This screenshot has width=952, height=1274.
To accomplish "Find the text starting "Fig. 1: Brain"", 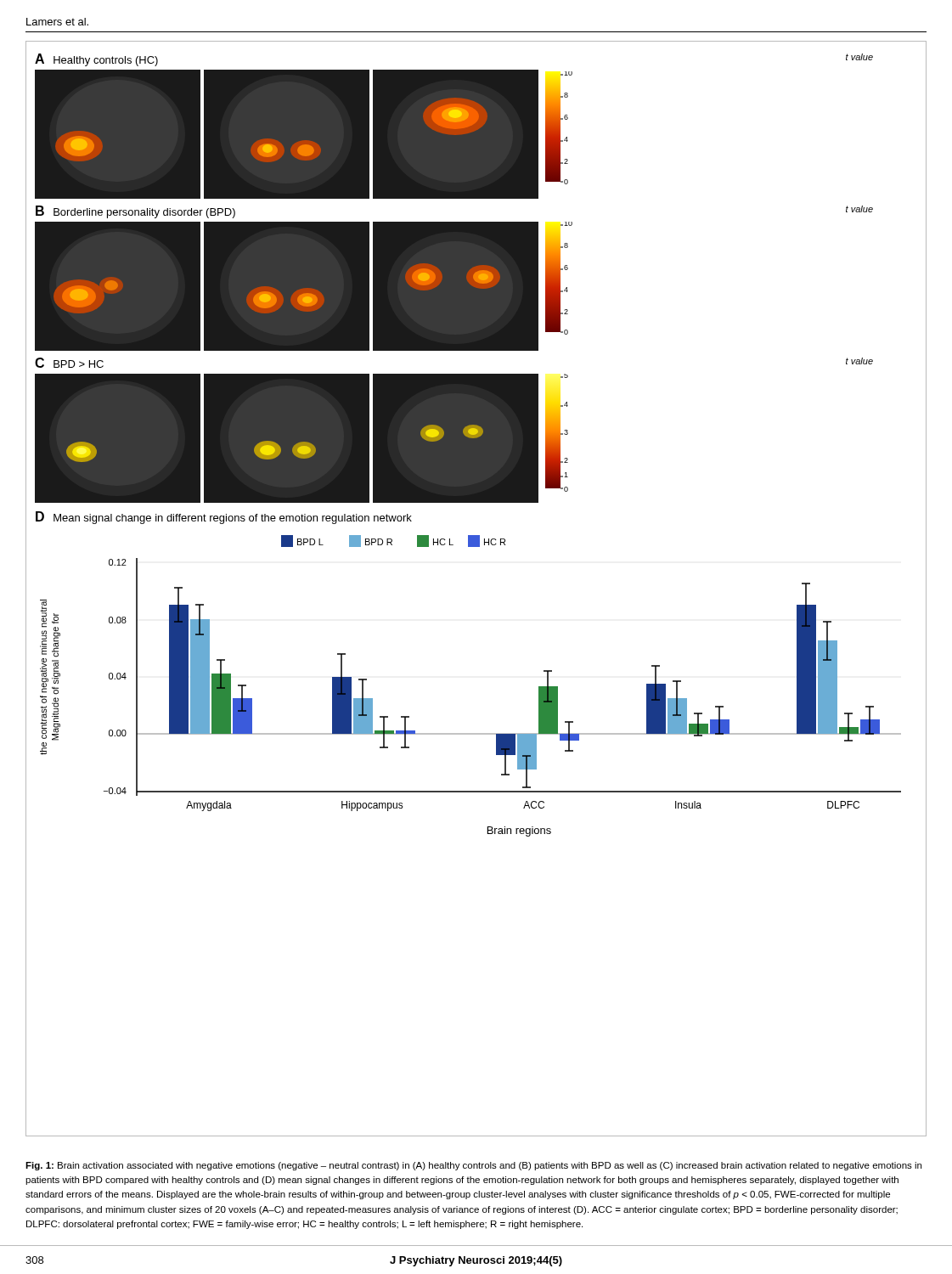I will point(474,1194).
